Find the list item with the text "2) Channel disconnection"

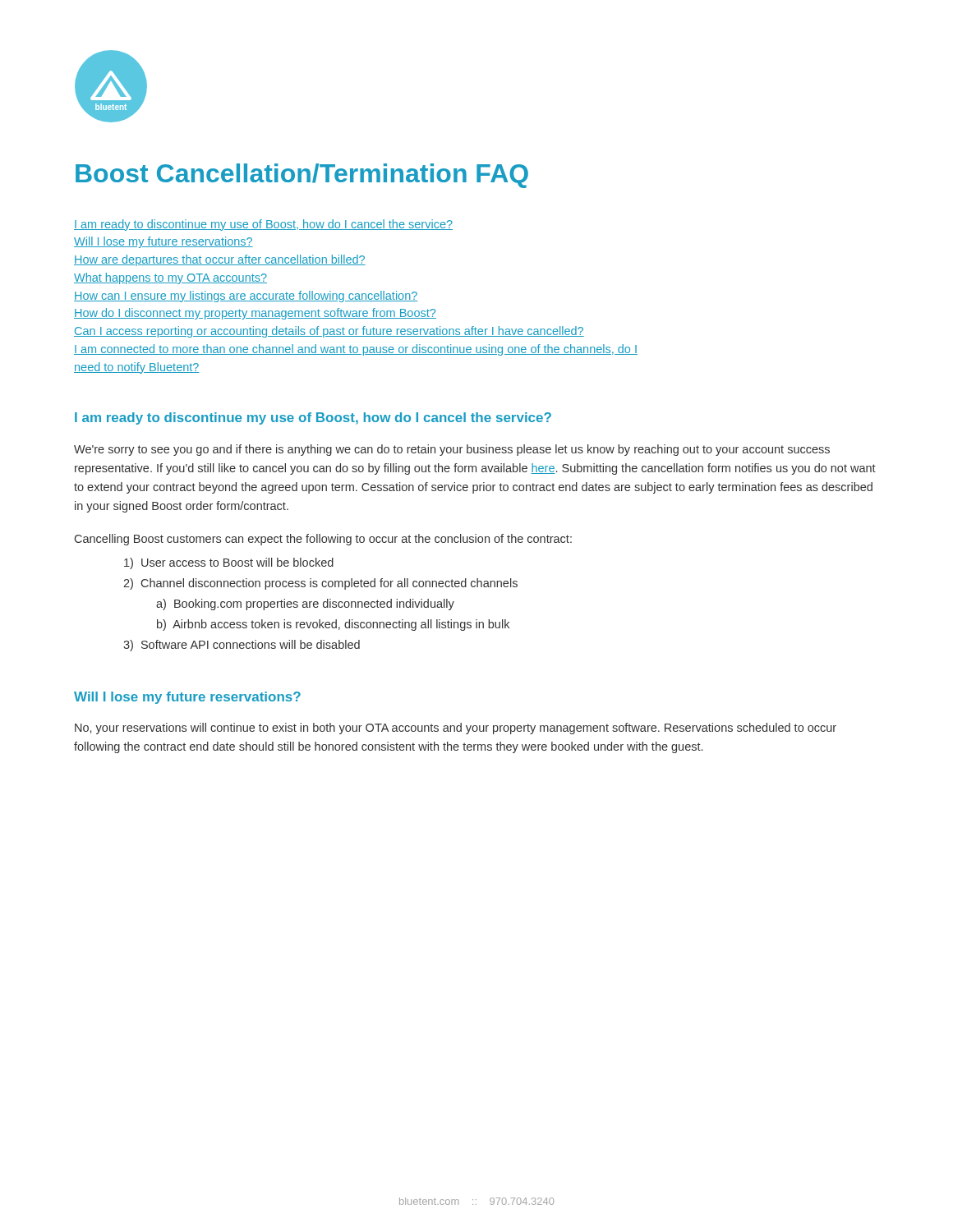tap(321, 583)
